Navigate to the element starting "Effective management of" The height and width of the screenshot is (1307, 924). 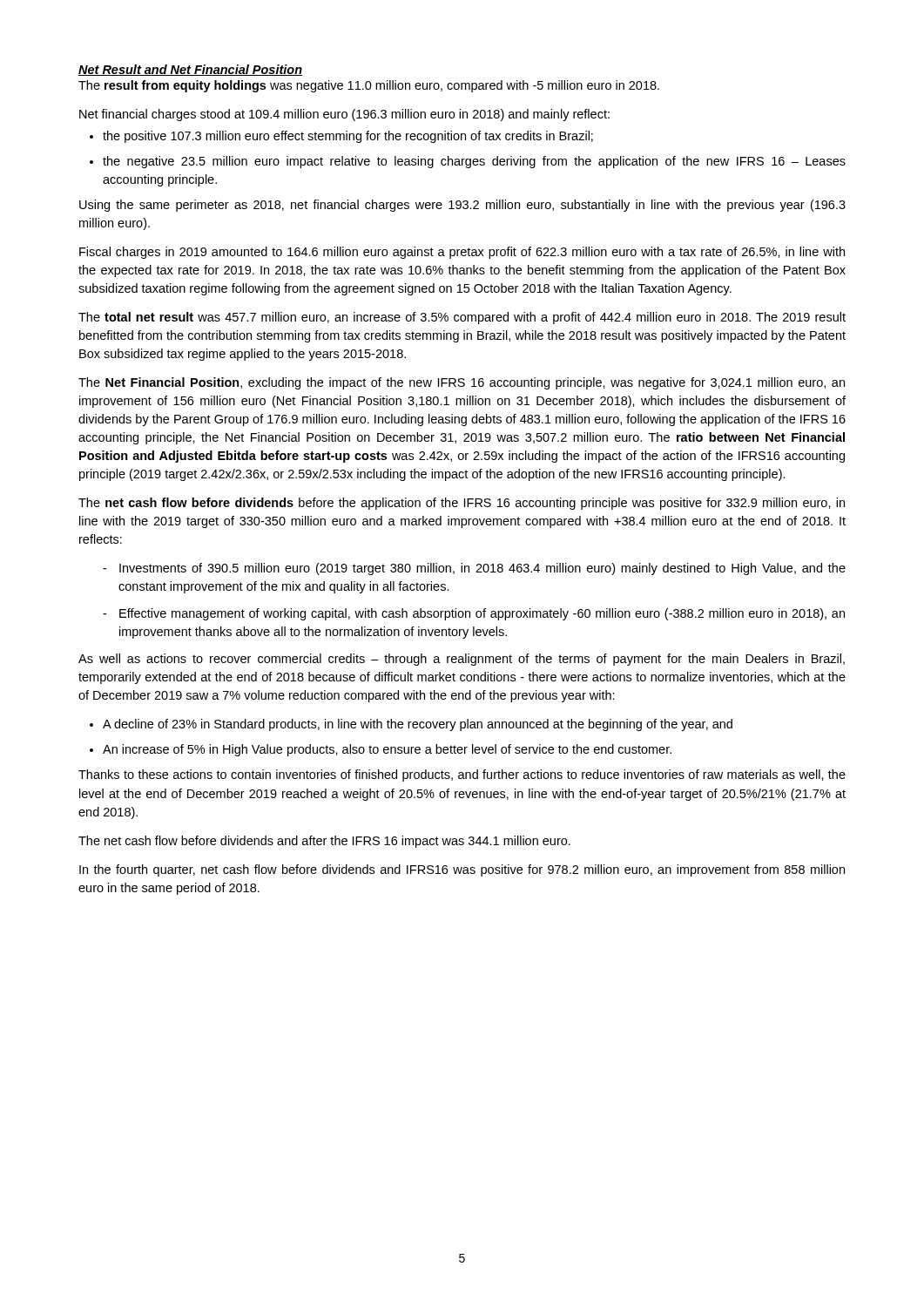[462, 623]
